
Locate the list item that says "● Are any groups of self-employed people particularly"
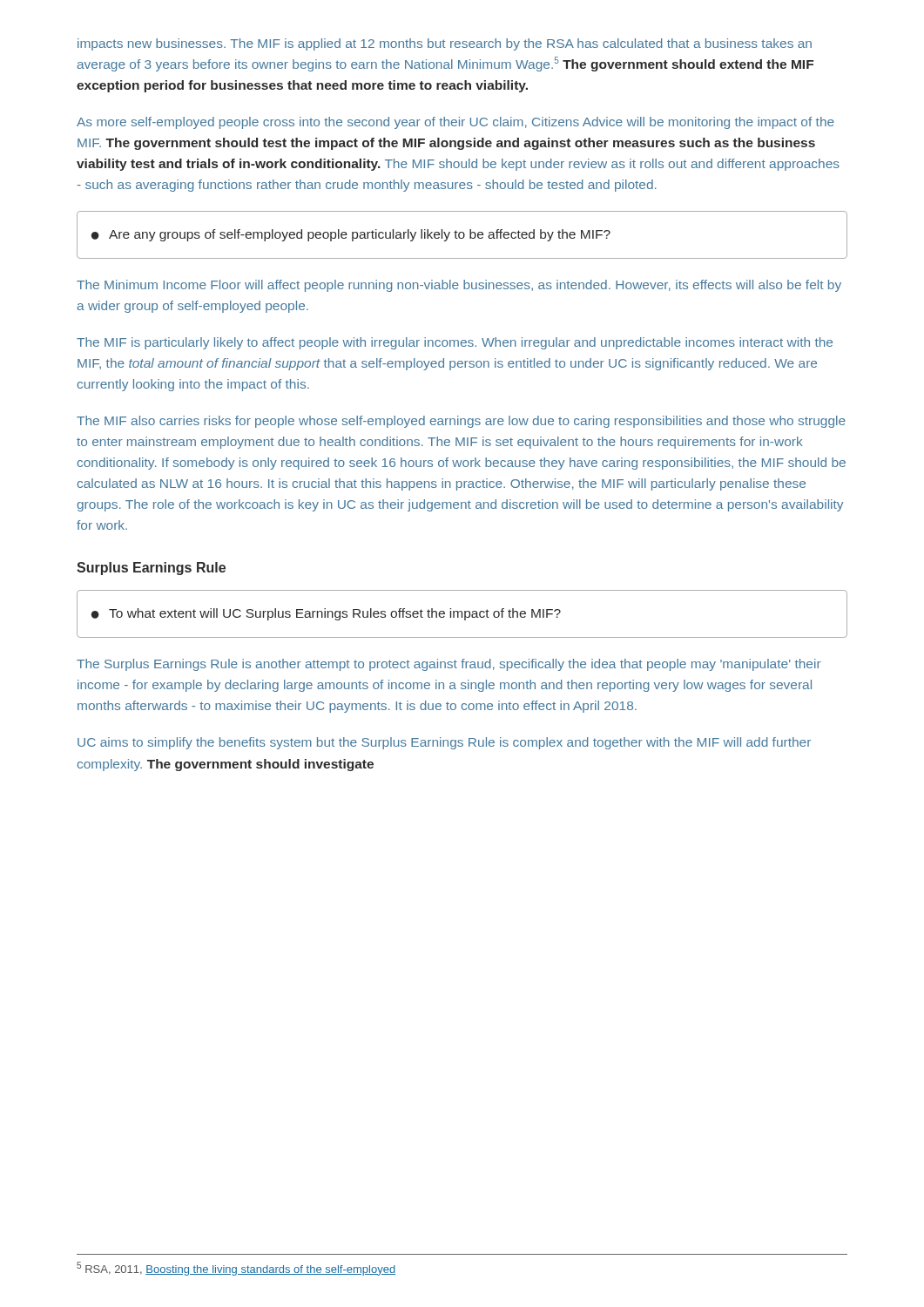(459, 235)
